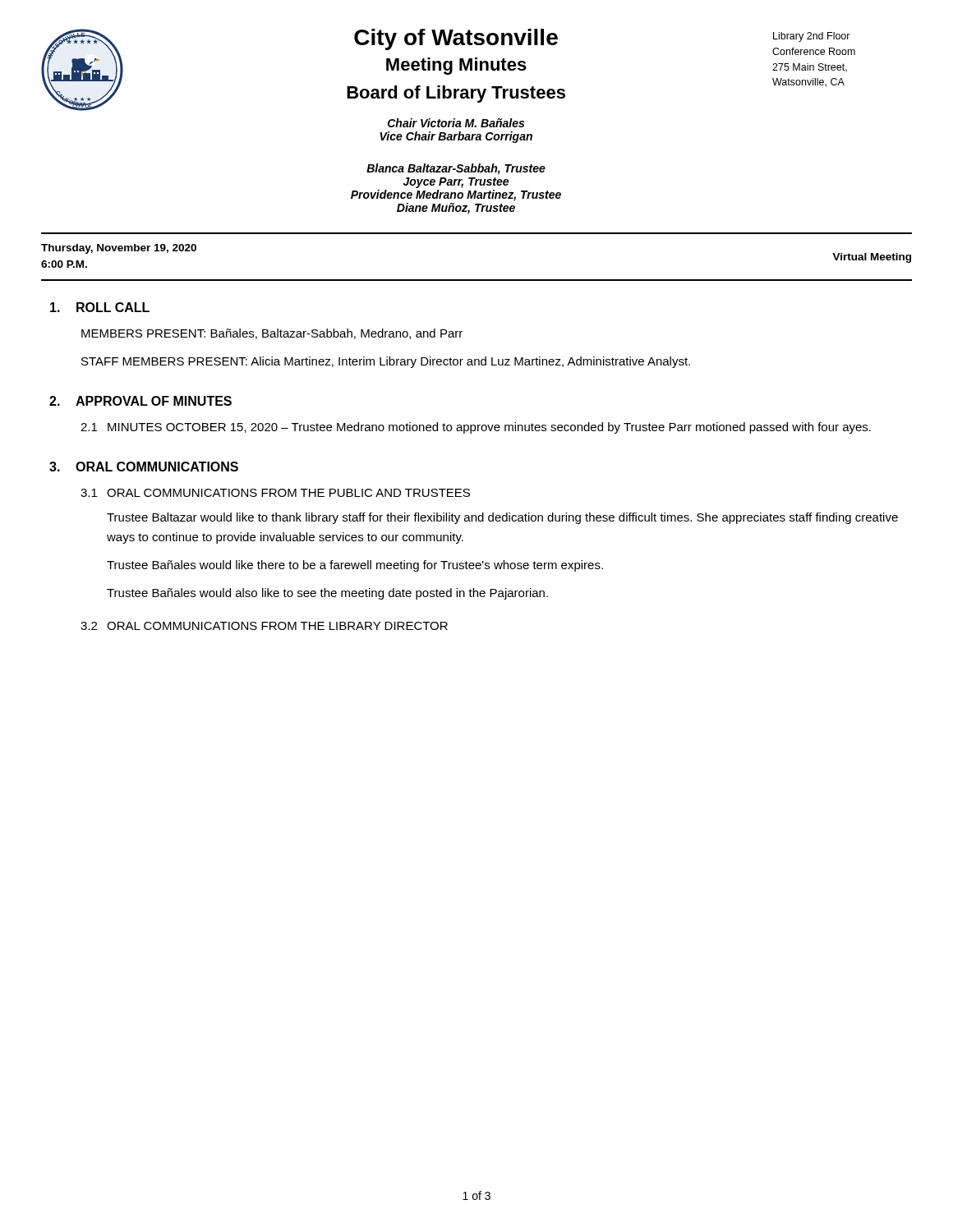Find the element starting "2.1 MINUTES OCTOBER 15, 2020 –"
The width and height of the screenshot is (953, 1232).
pyautogui.click(x=492, y=427)
